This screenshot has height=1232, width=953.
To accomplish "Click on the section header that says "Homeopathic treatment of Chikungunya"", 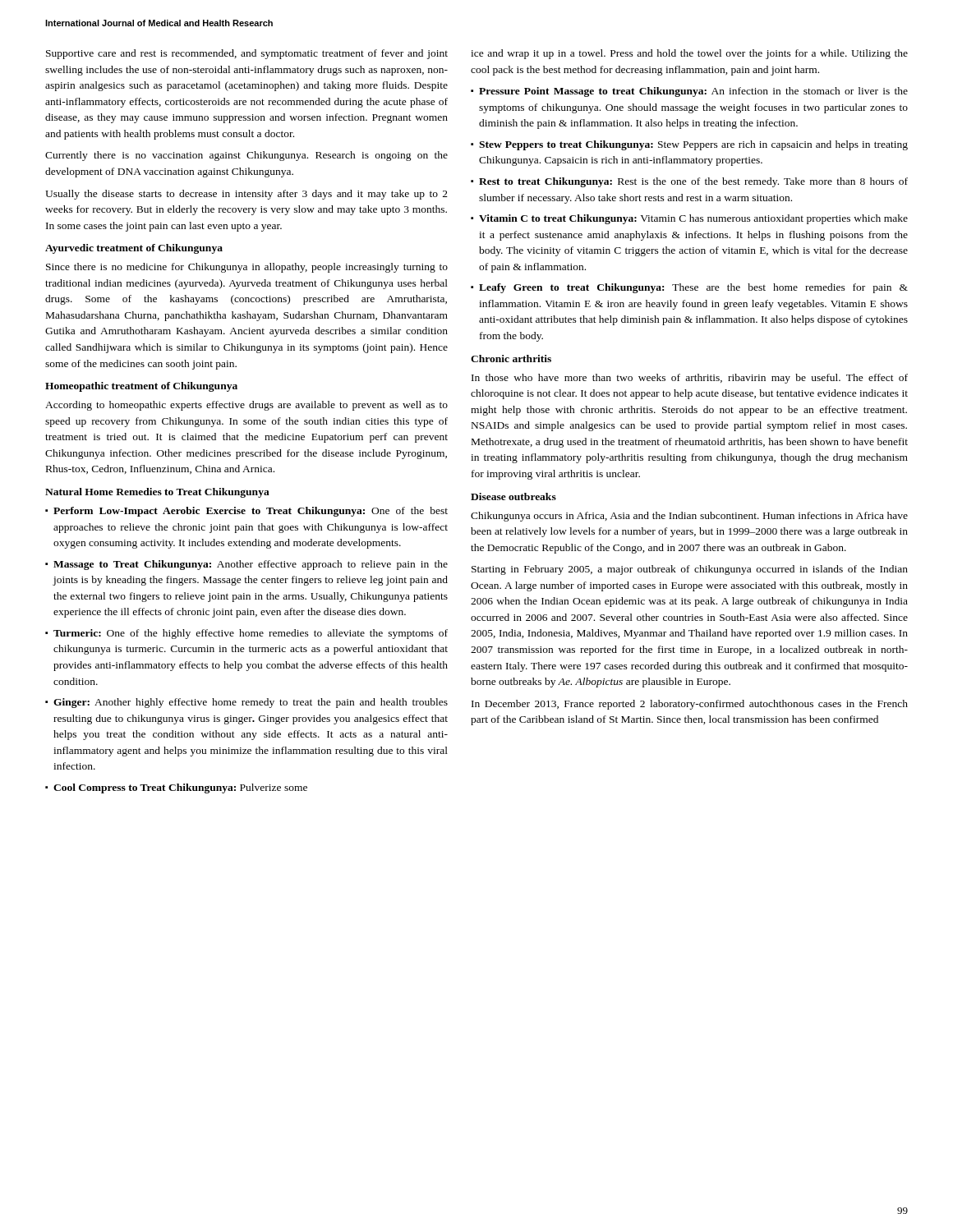I will [141, 386].
